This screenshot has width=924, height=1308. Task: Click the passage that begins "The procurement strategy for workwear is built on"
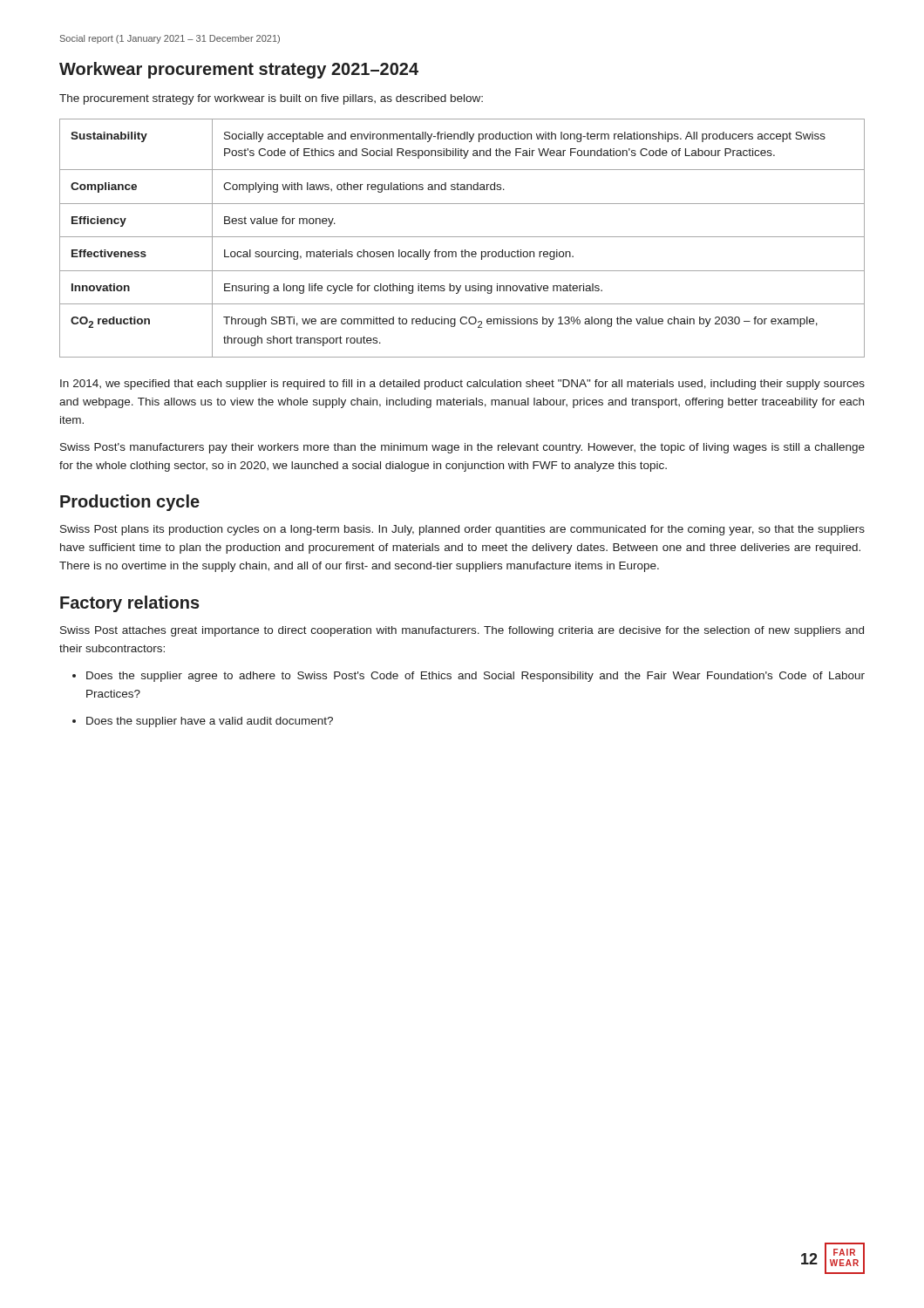(x=272, y=98)
